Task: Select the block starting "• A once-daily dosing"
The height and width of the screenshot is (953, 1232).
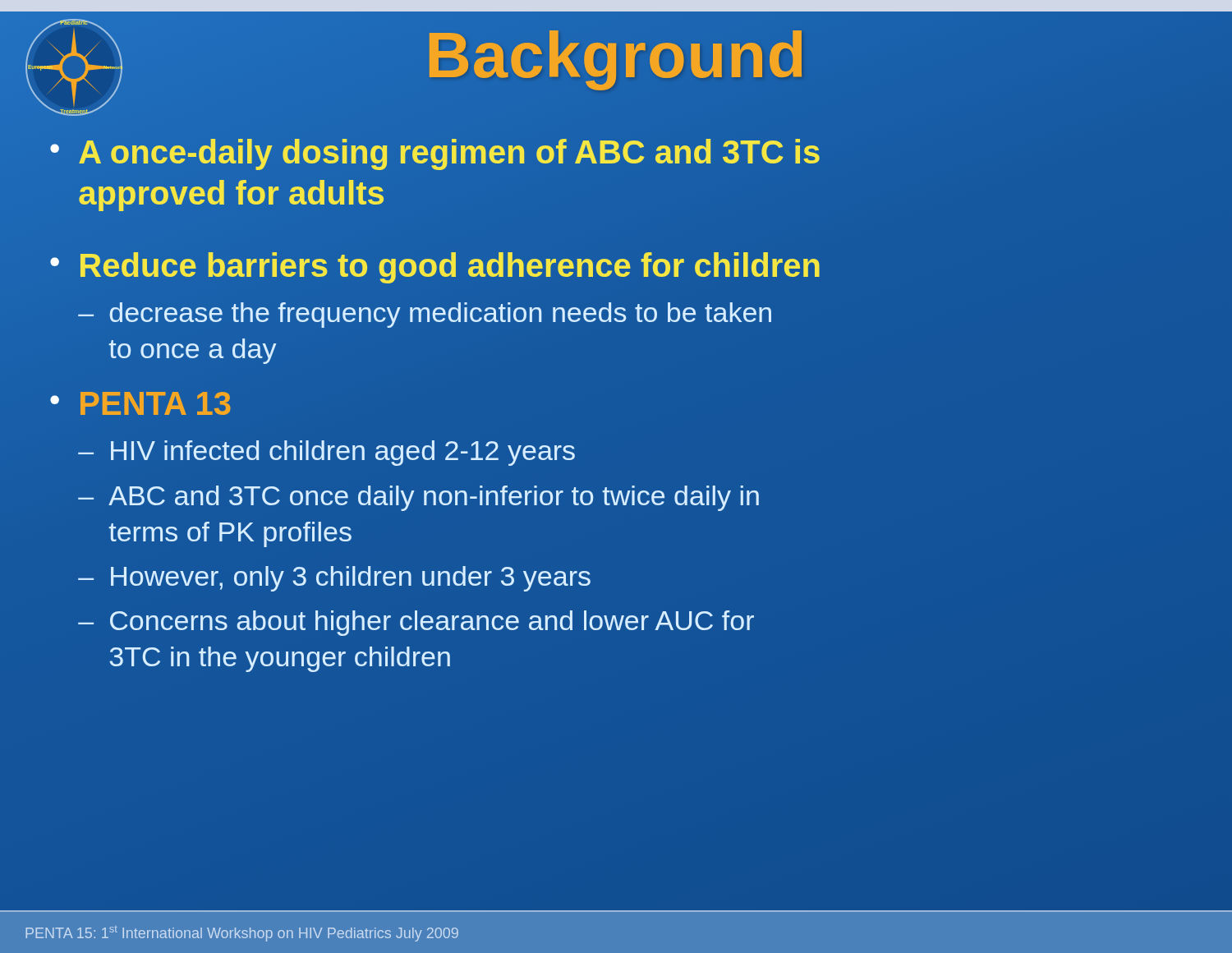Action: (x=435, y=172)
